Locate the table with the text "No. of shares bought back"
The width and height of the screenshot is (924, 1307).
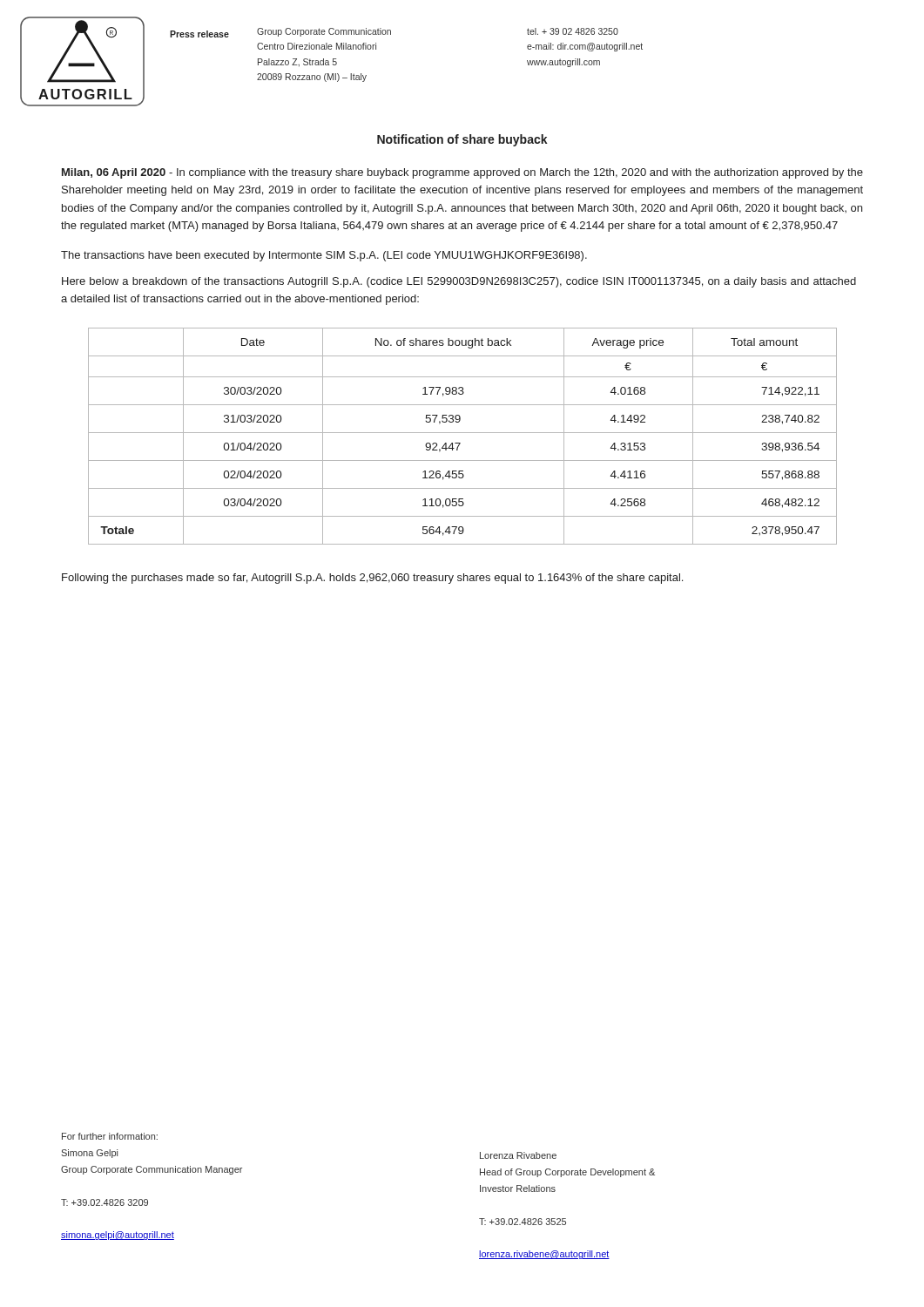click(462, 436)
